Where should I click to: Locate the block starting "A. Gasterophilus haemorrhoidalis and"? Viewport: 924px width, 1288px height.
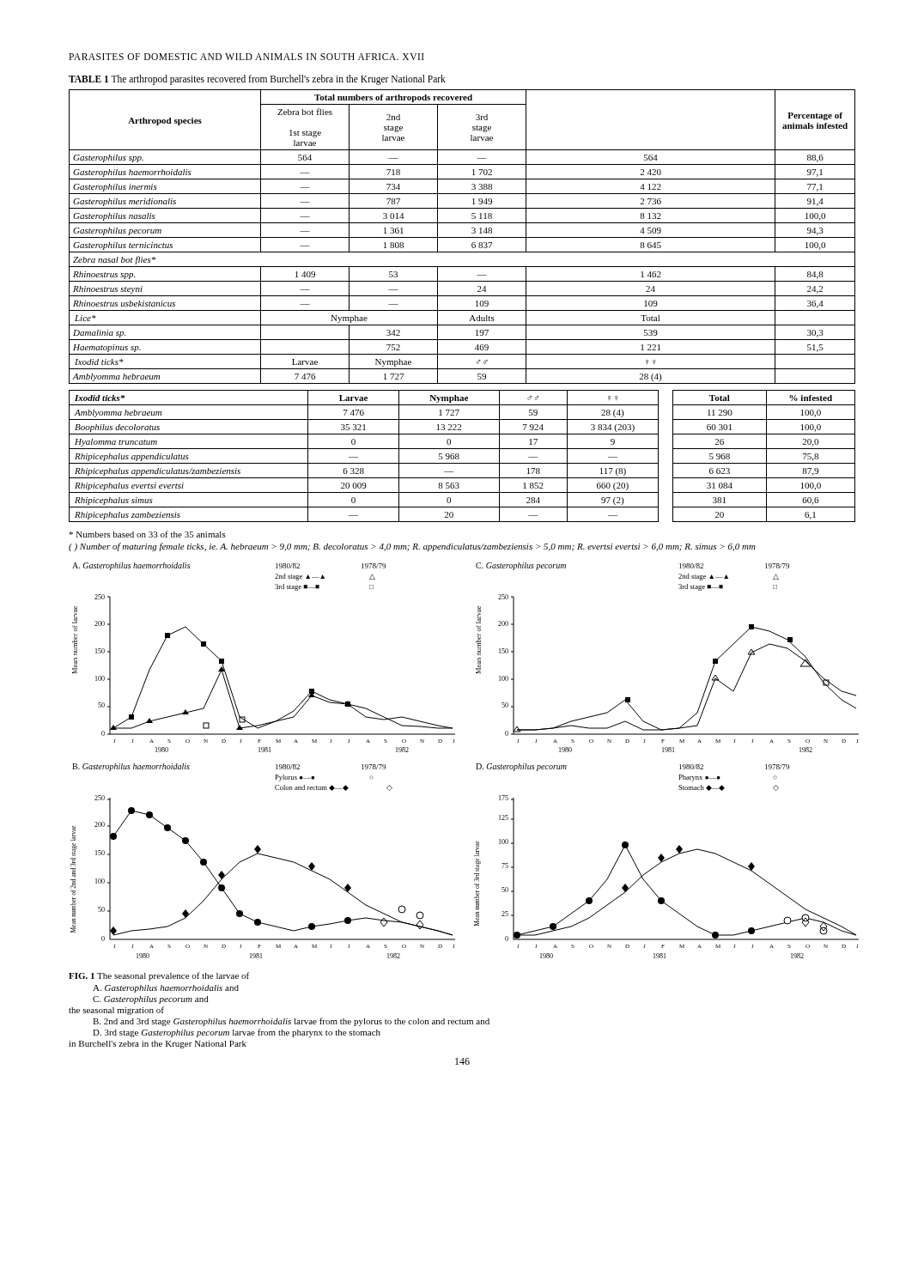click(x=166, y=988)
